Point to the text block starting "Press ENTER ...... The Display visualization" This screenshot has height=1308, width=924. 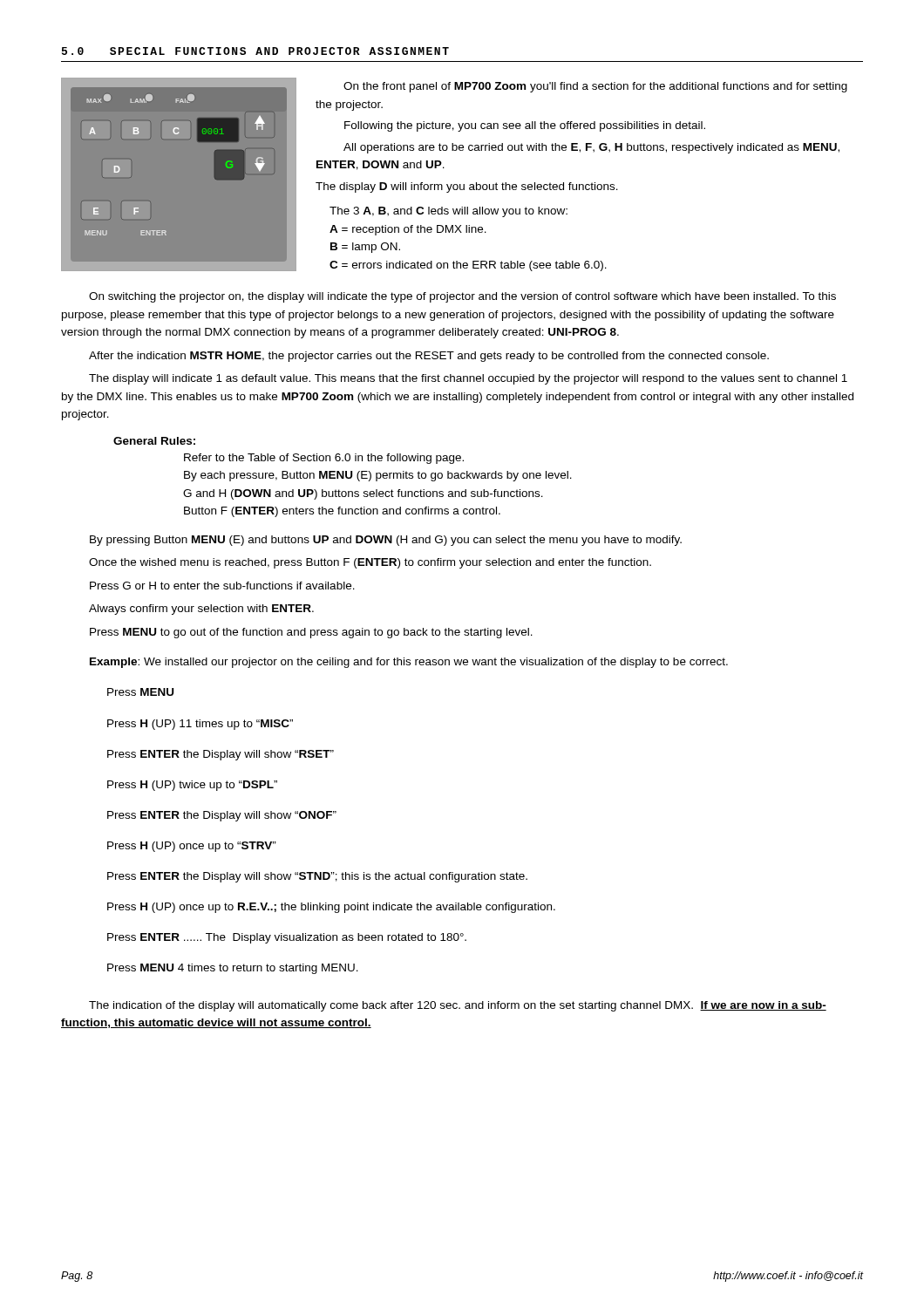(x=287, y=938)
